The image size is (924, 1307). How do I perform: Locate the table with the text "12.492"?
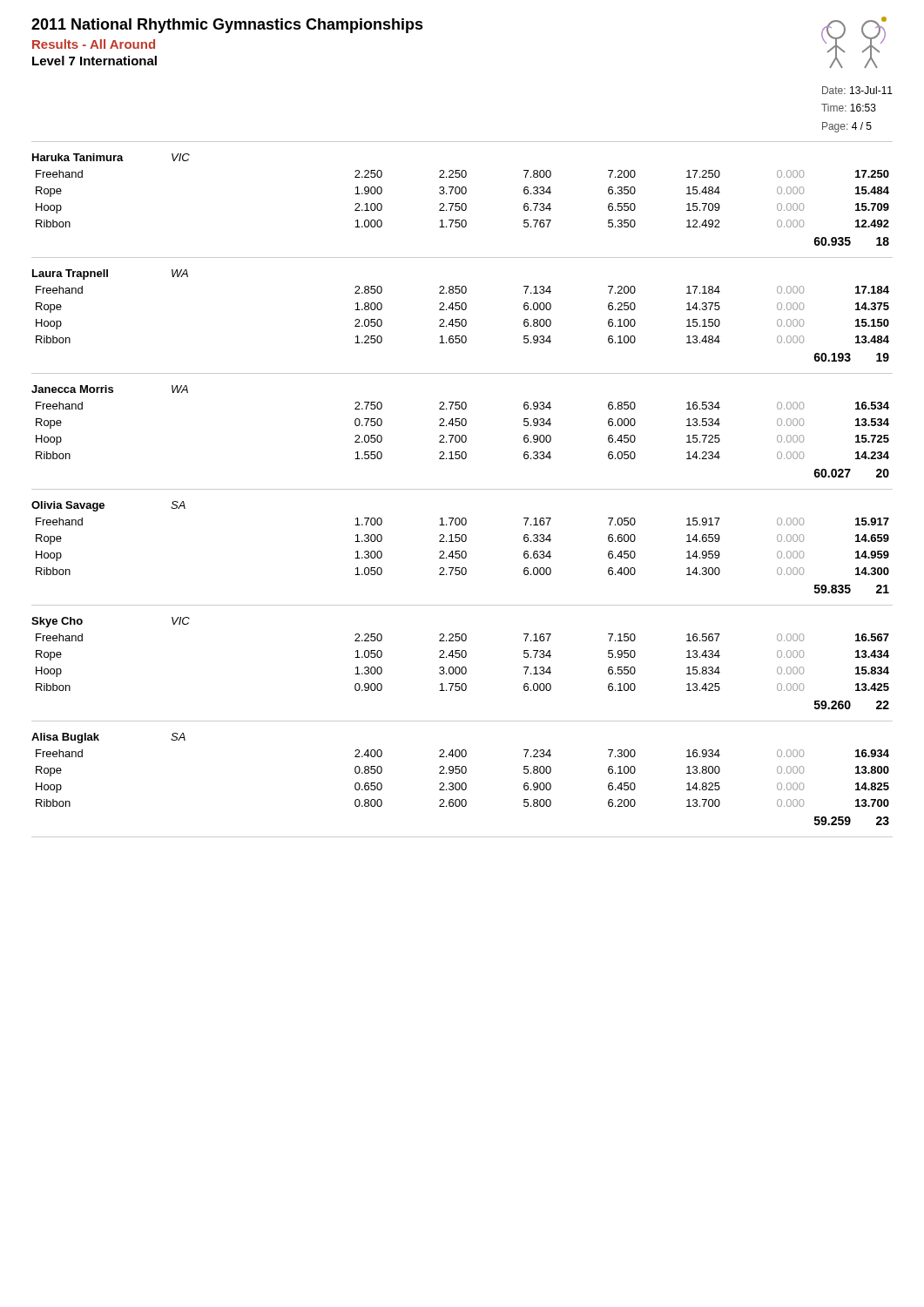click(x=462, y=200)
